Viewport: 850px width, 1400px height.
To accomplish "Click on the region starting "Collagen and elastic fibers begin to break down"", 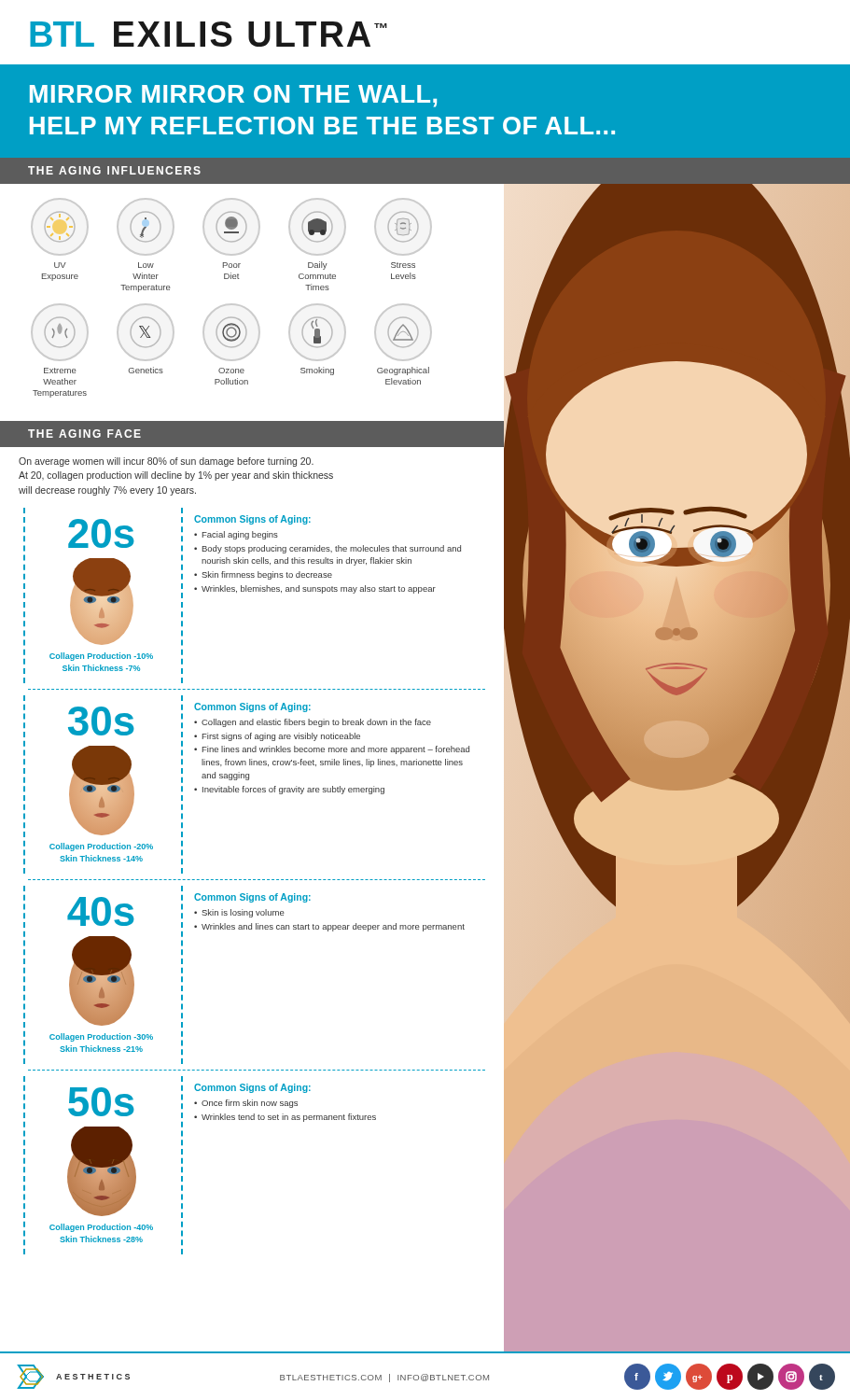I will click(x=316, y=722).
